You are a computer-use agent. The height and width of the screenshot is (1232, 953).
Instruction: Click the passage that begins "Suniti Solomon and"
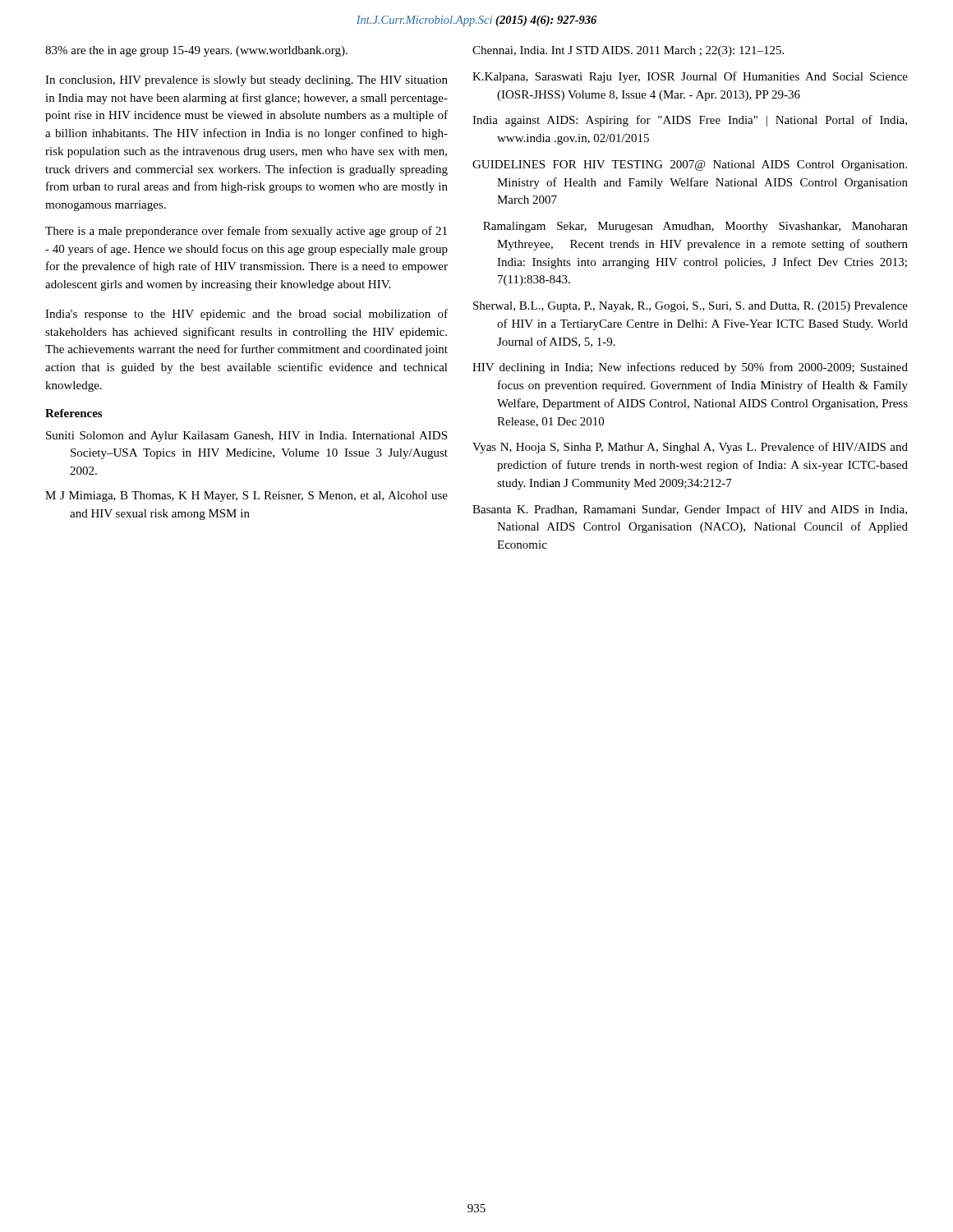[x=246, y=453]
